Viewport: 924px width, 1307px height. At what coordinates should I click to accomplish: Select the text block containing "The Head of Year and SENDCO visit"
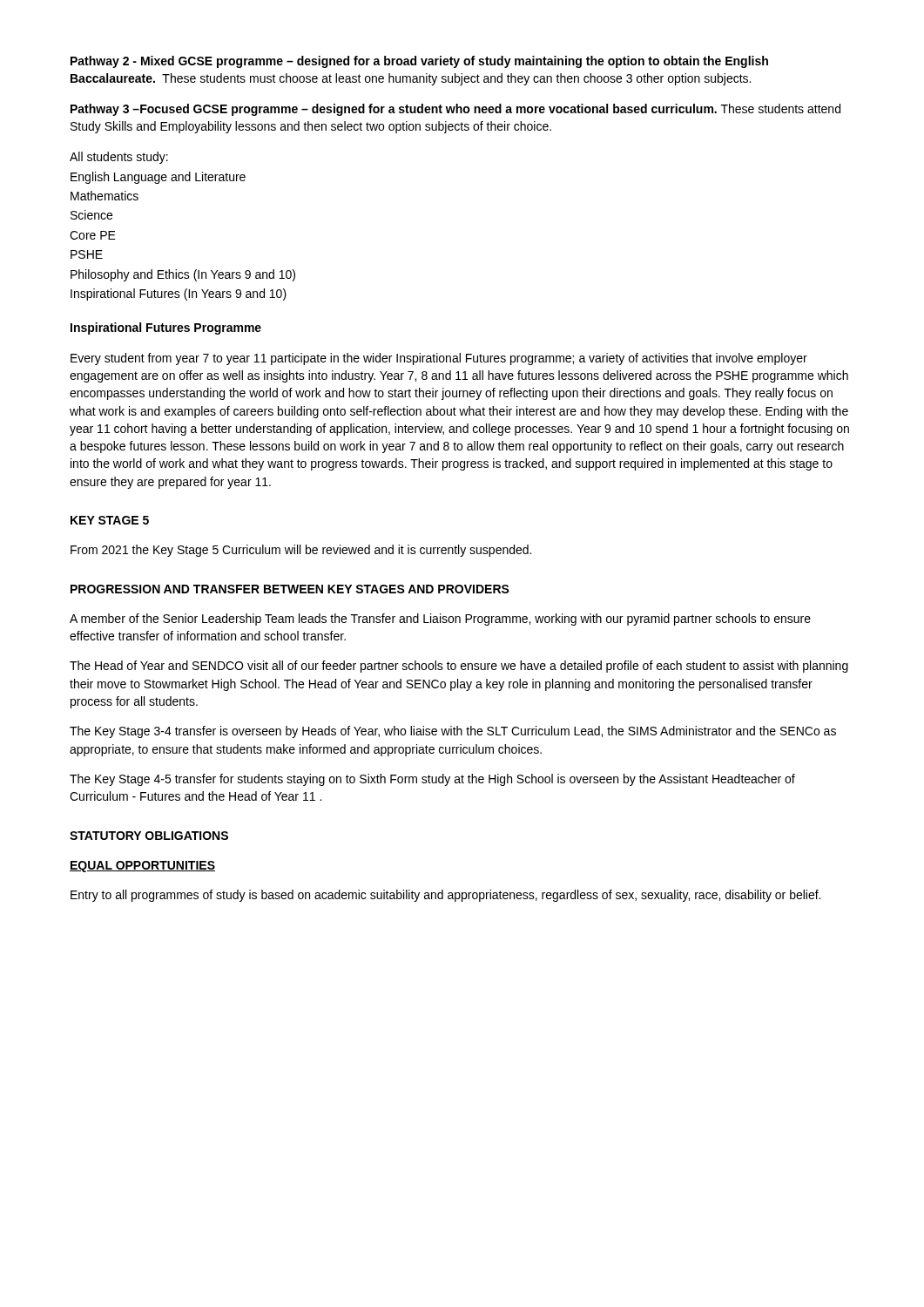(x=462, y=684)
